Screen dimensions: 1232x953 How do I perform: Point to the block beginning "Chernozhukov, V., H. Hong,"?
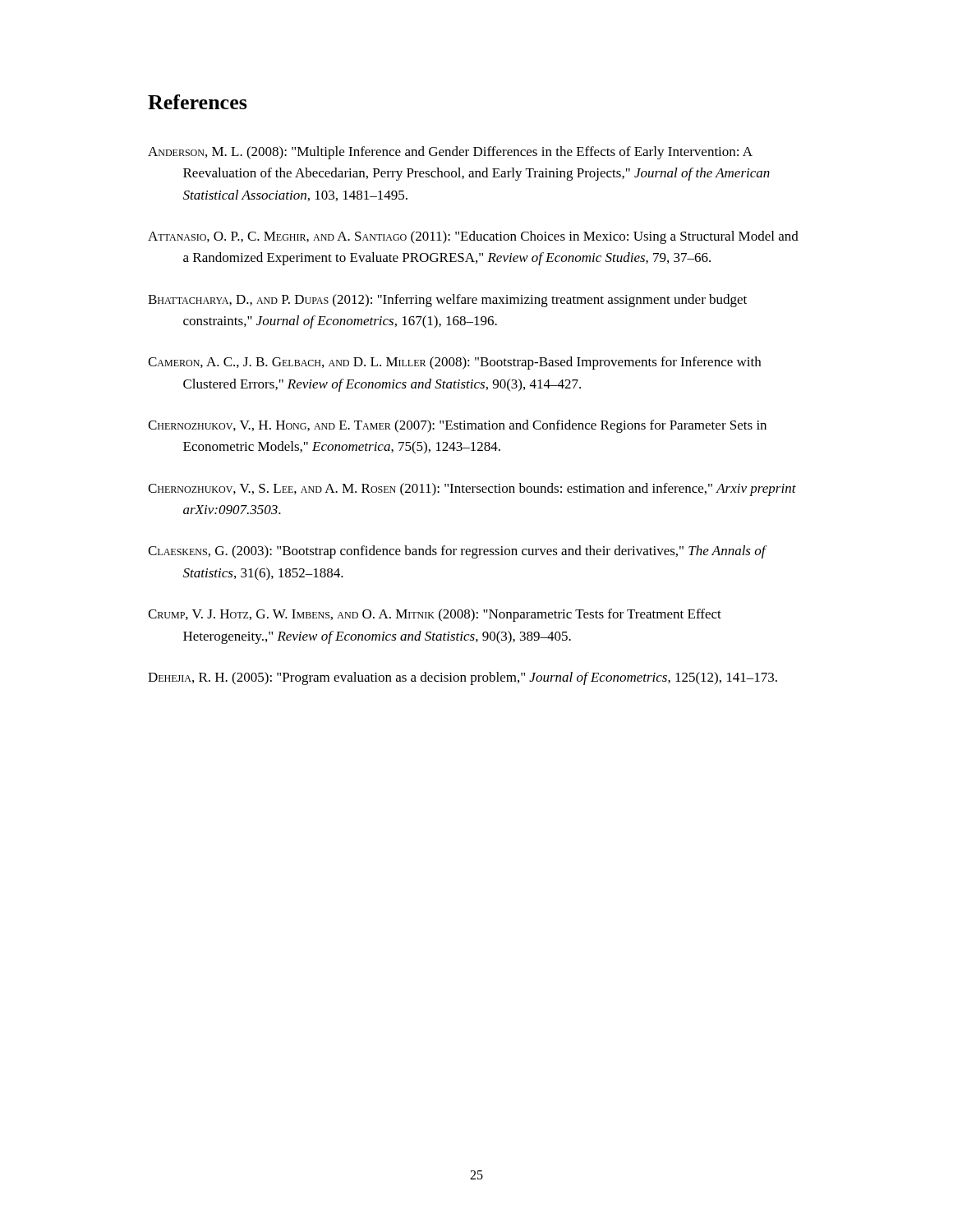point(457,436)
